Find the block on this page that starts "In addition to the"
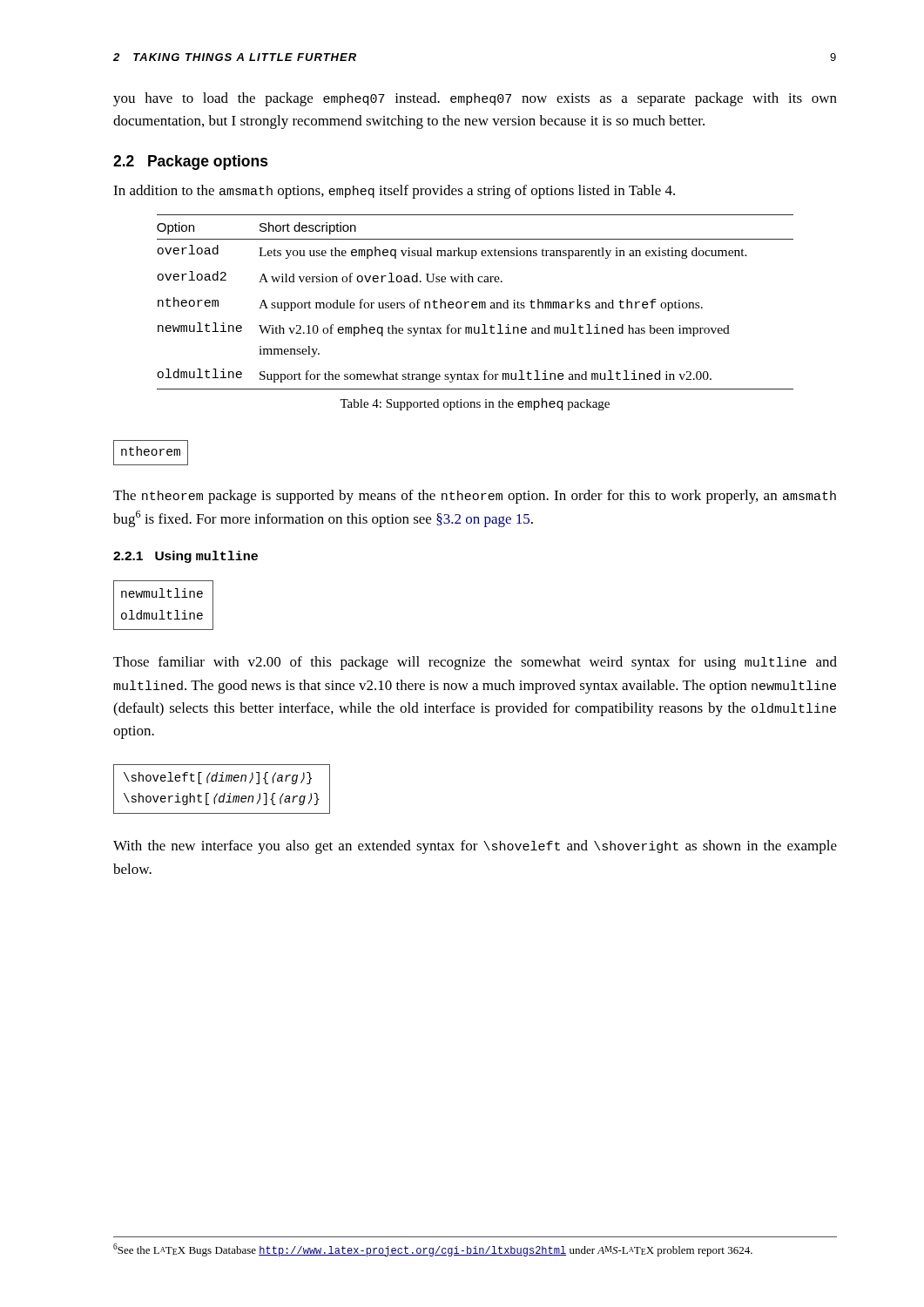This screenshot has height=1307, width=924. [475, 191]
